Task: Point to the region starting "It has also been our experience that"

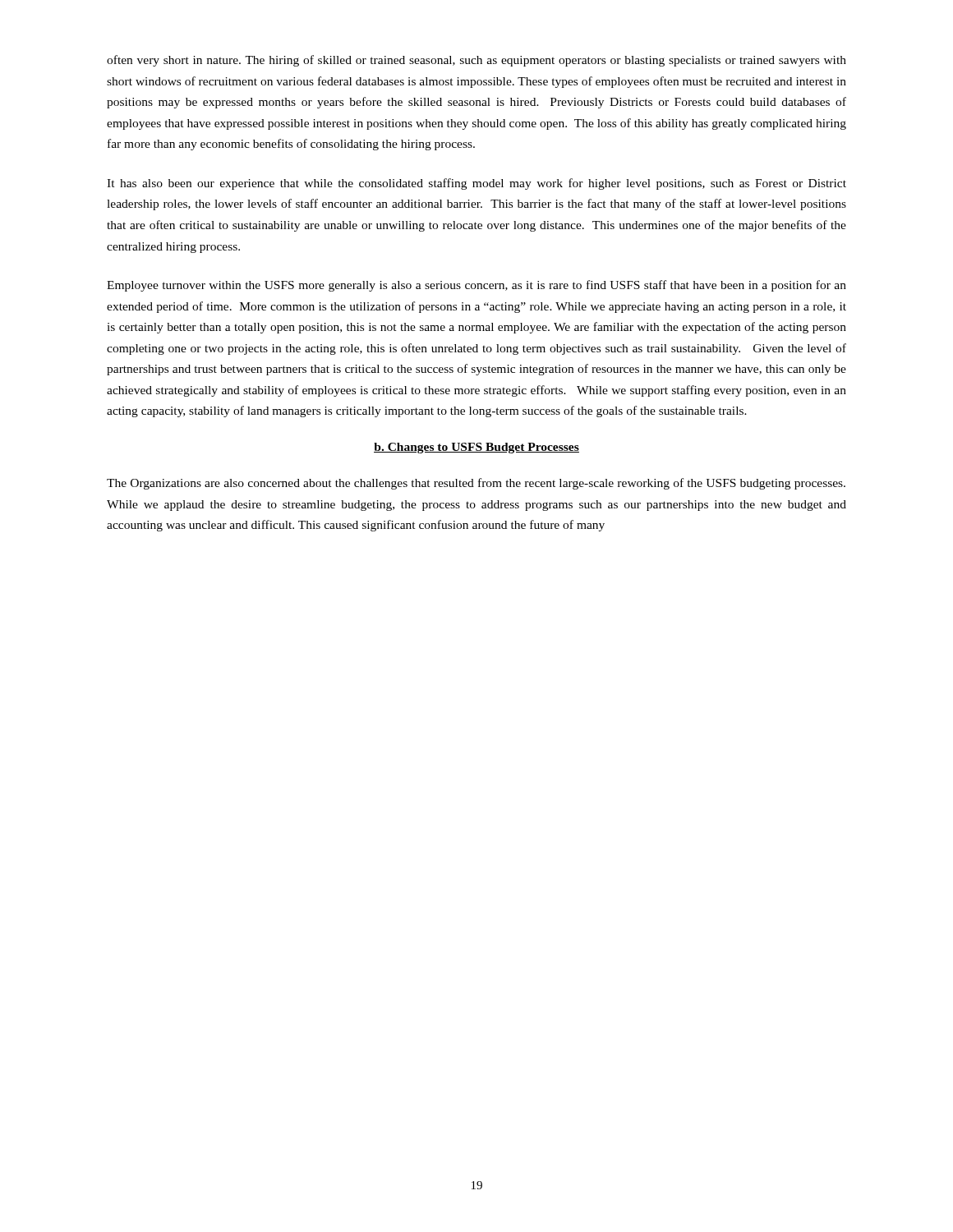Action: 476,214
